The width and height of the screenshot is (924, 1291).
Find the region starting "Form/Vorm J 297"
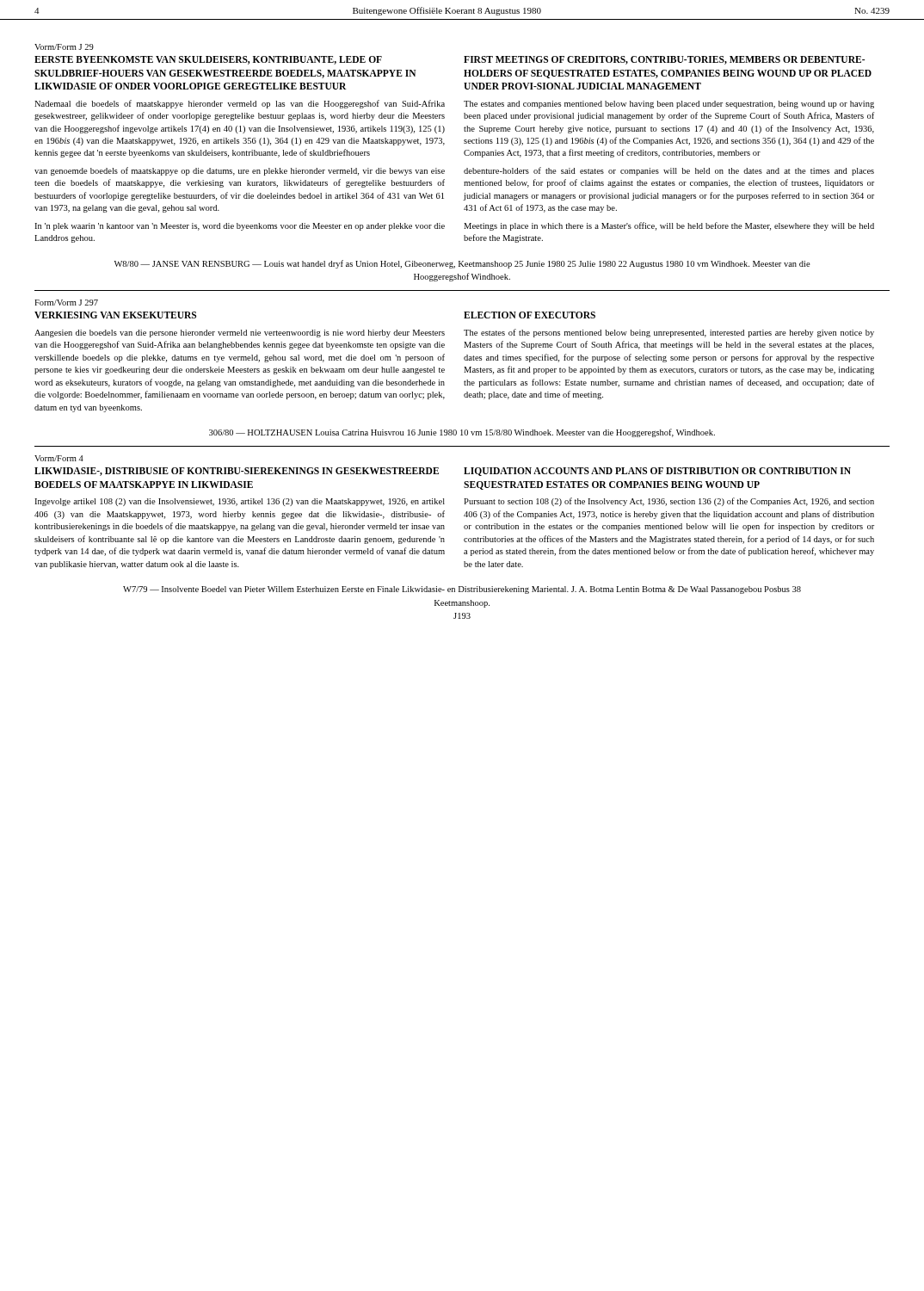click(66, 303)
